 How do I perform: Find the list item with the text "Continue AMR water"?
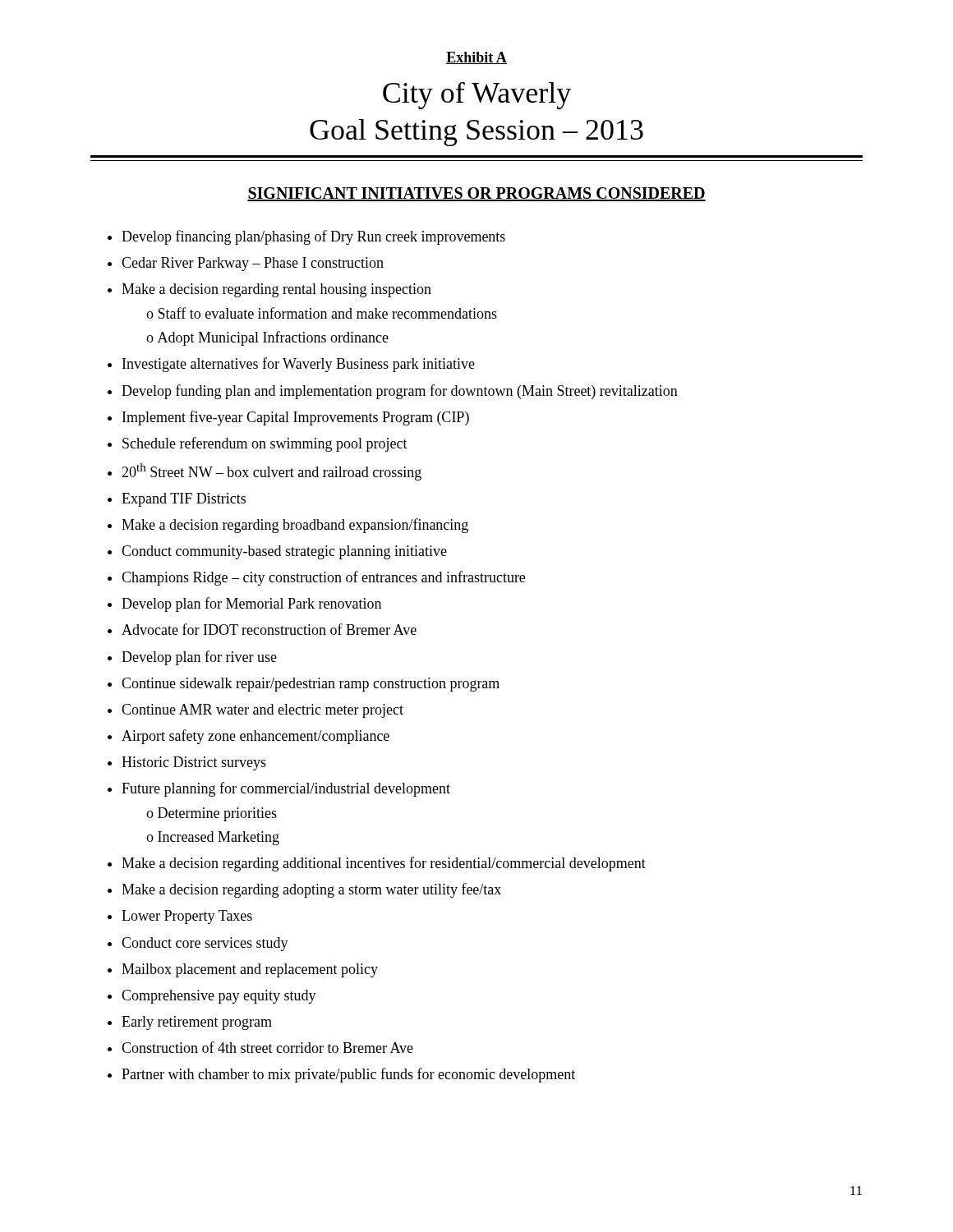(262, 709)
